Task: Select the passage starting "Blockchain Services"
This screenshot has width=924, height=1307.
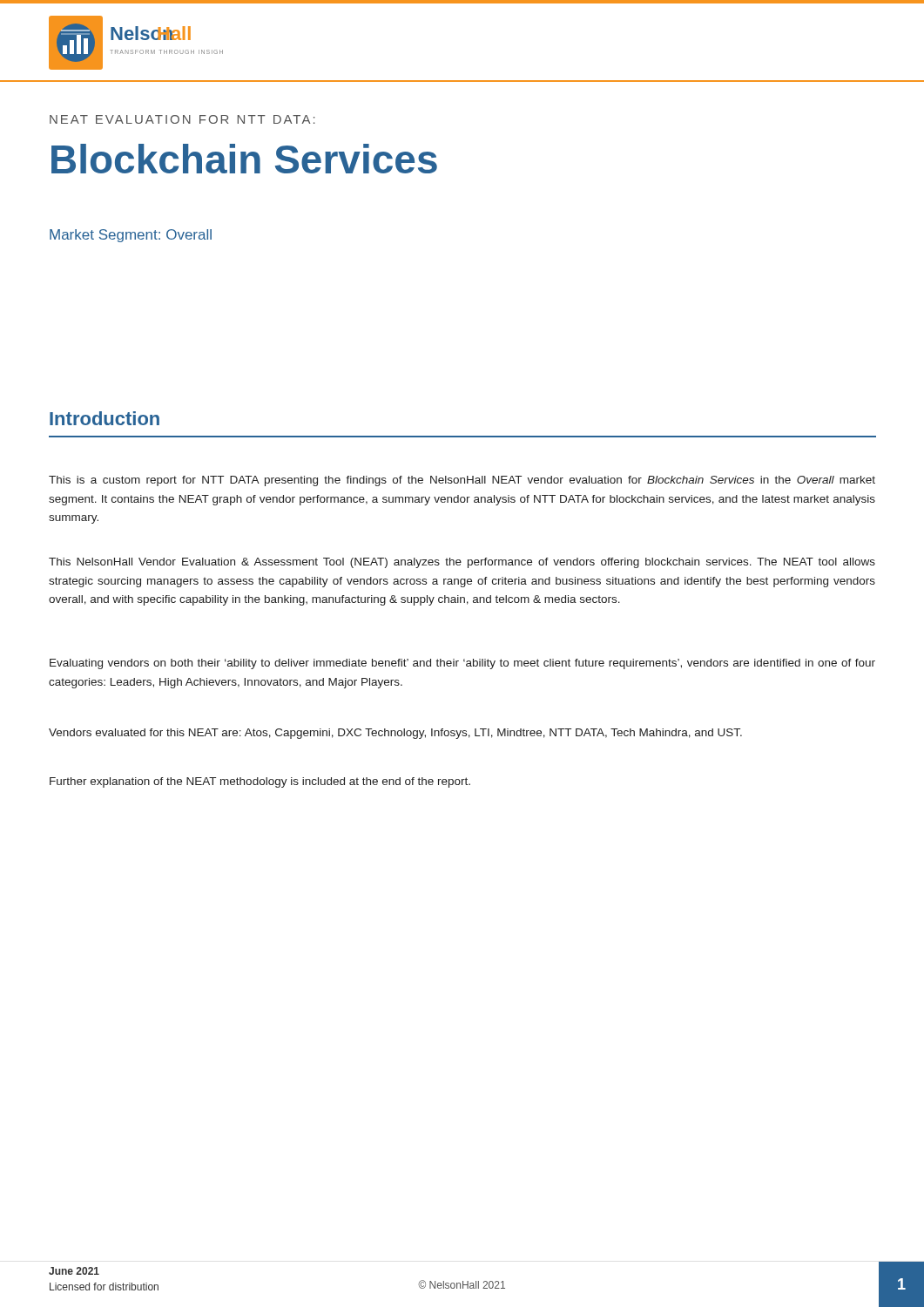Action: point(244,160)
